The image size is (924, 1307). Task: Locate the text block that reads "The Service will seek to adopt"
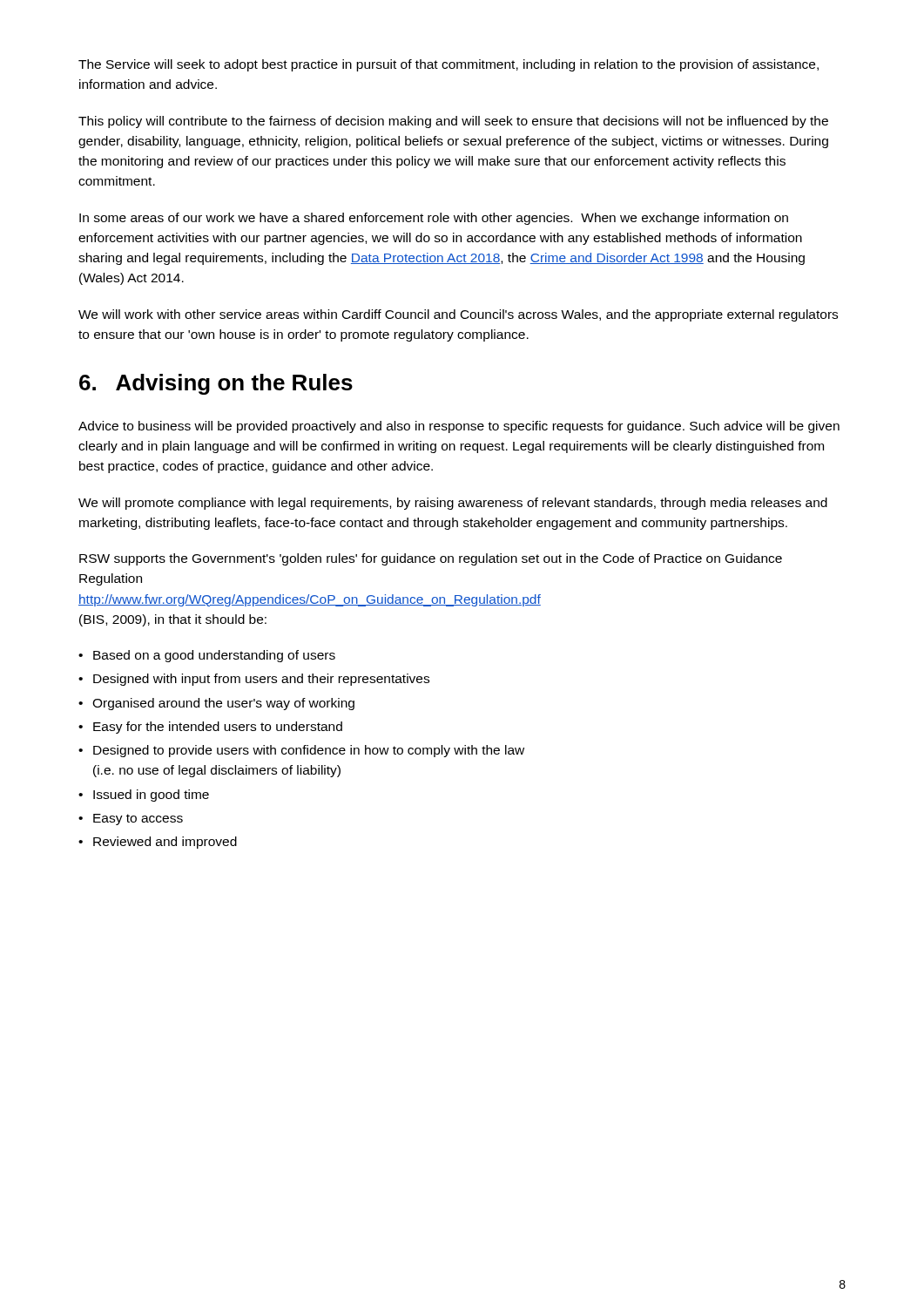[449, 74]
